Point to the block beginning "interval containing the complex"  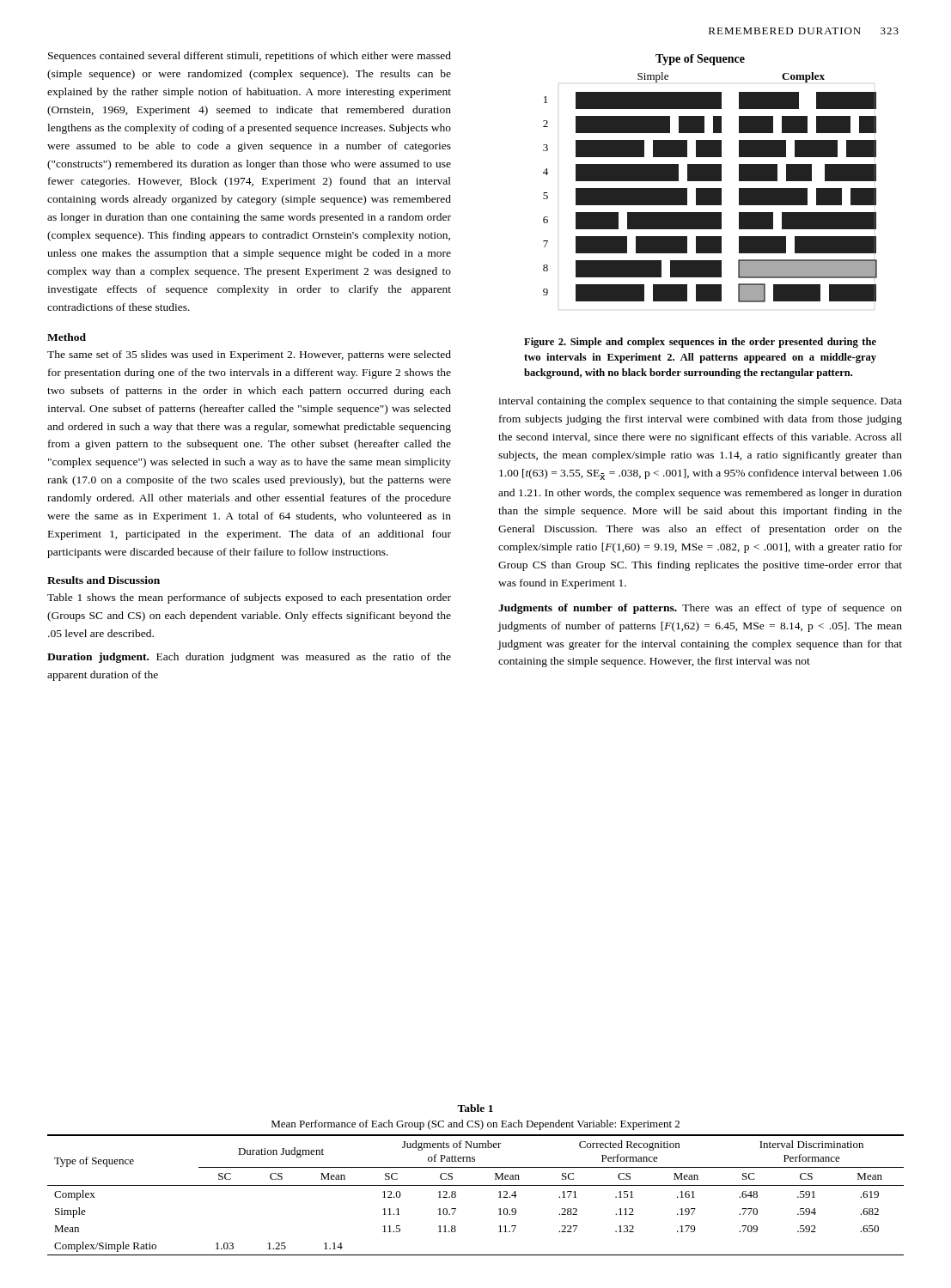click(x=700, y=492)
